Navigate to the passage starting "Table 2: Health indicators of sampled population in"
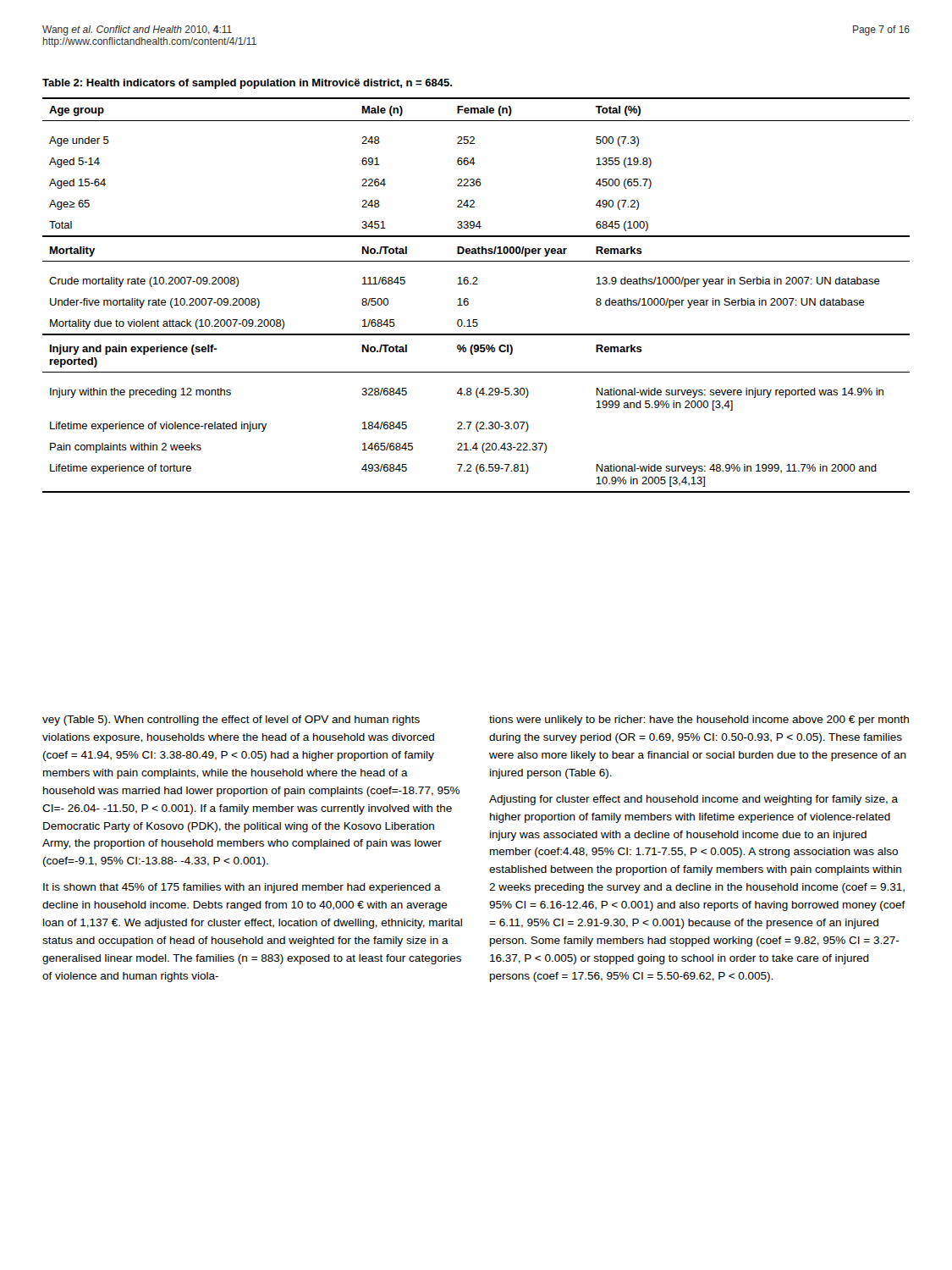This screenshot has width=952, height=1270. pos(247,83)
